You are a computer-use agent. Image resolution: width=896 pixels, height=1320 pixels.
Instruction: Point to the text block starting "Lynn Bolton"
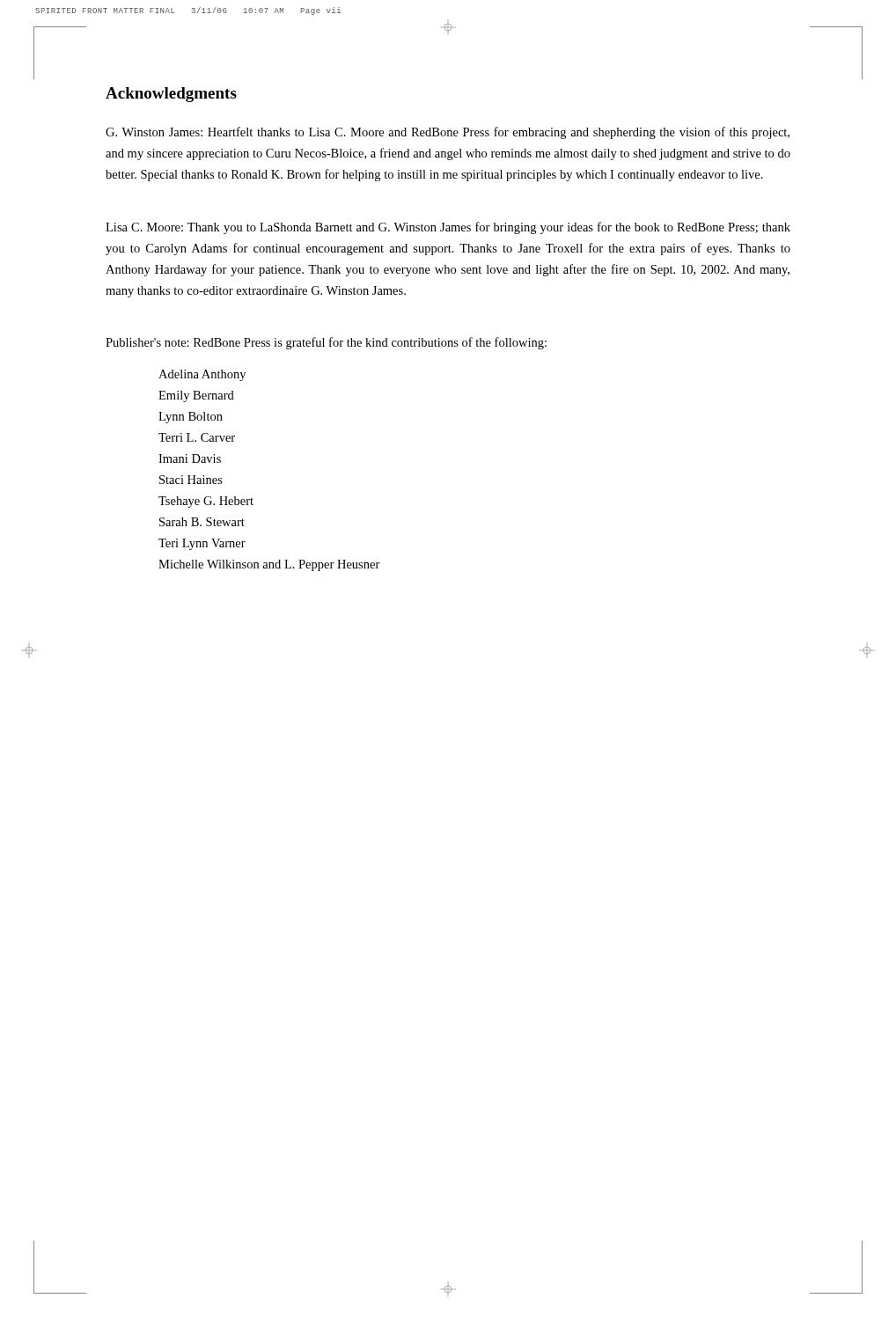click(x=190, y=416)
